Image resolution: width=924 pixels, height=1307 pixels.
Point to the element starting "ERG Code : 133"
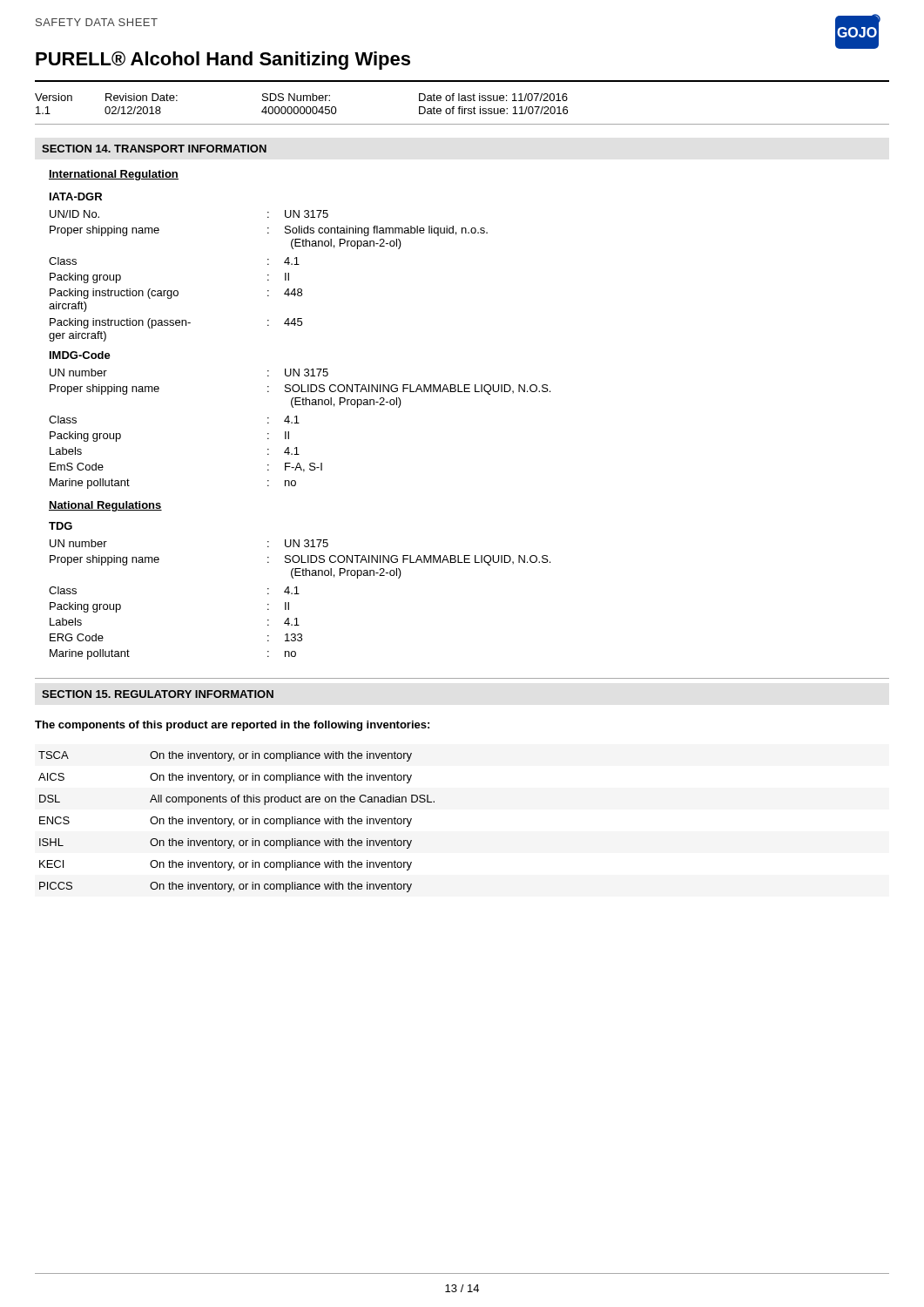(x=78, y=637)
